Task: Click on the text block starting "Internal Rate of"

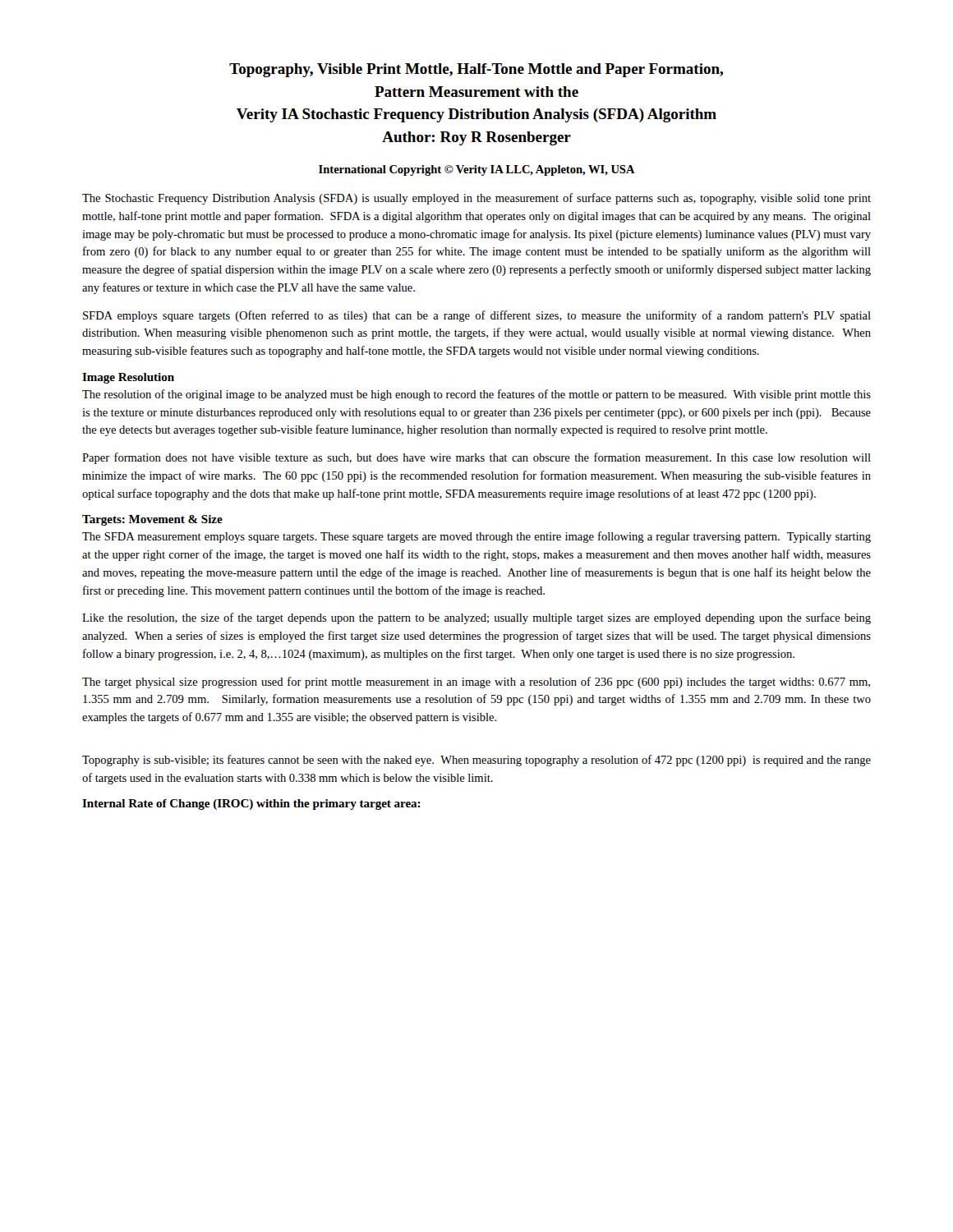Action: click(252, 804)
